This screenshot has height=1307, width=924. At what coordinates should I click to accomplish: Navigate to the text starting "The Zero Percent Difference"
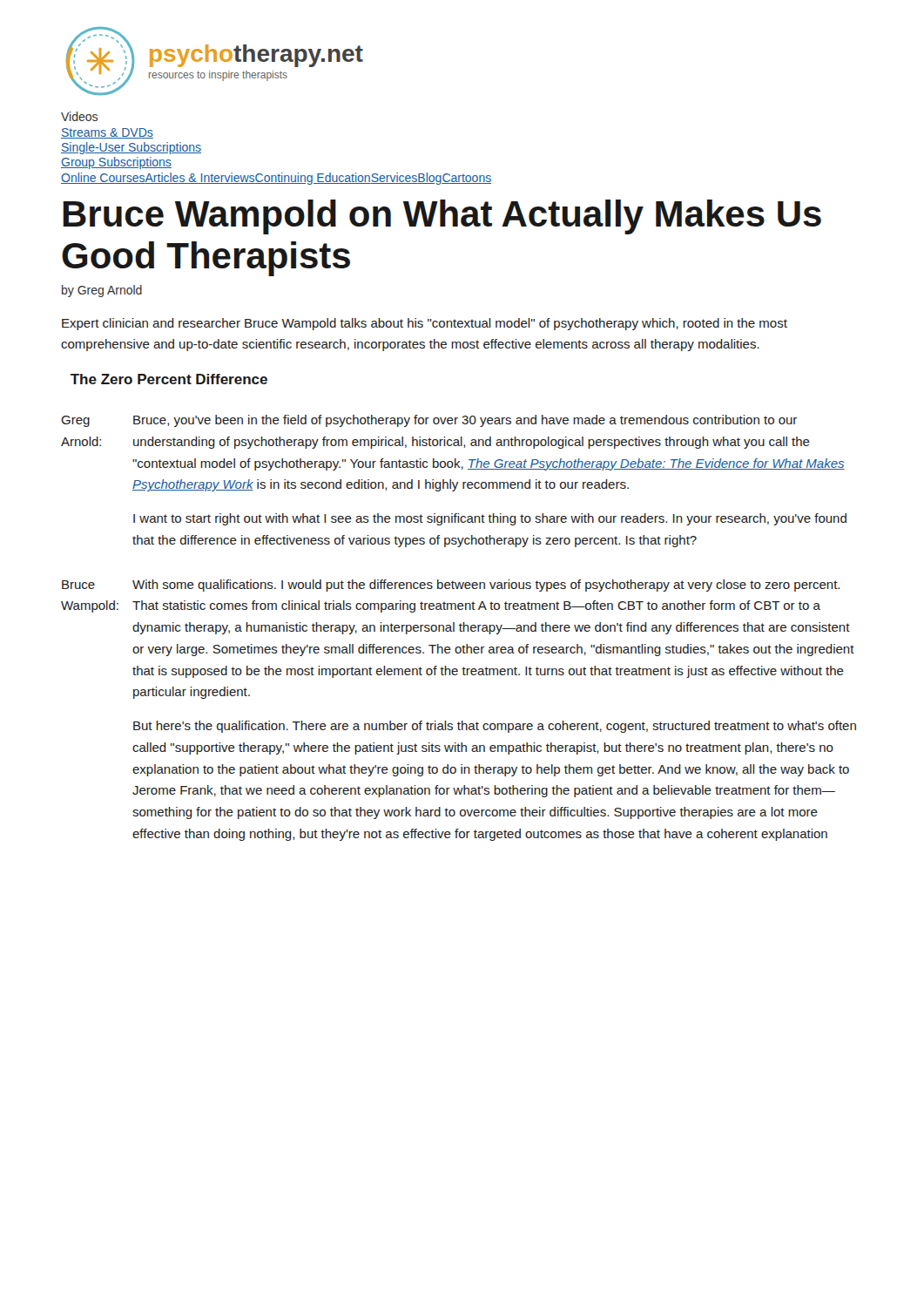tap(167, 380)
